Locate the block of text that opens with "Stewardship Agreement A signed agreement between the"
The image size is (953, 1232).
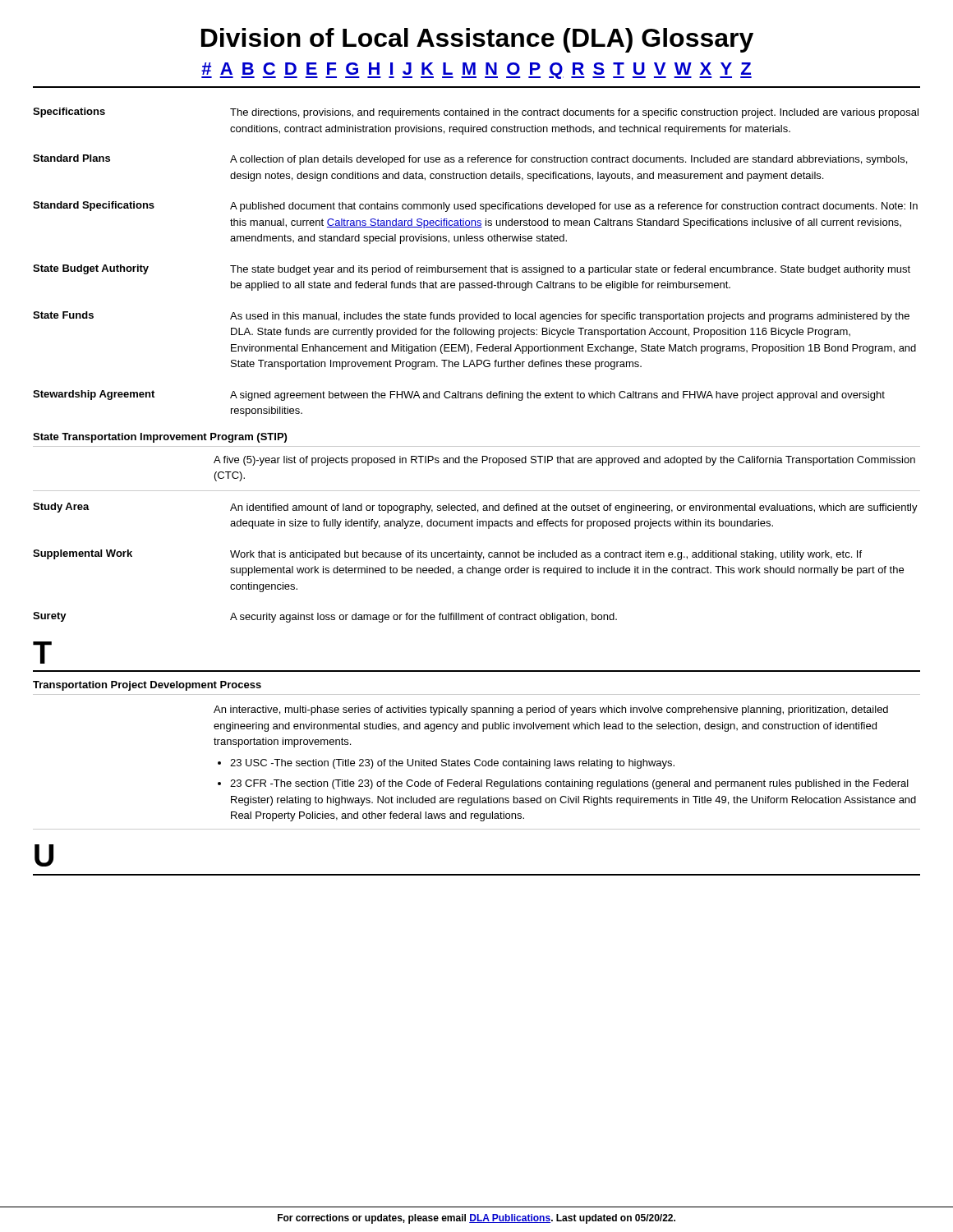(476, 402)
